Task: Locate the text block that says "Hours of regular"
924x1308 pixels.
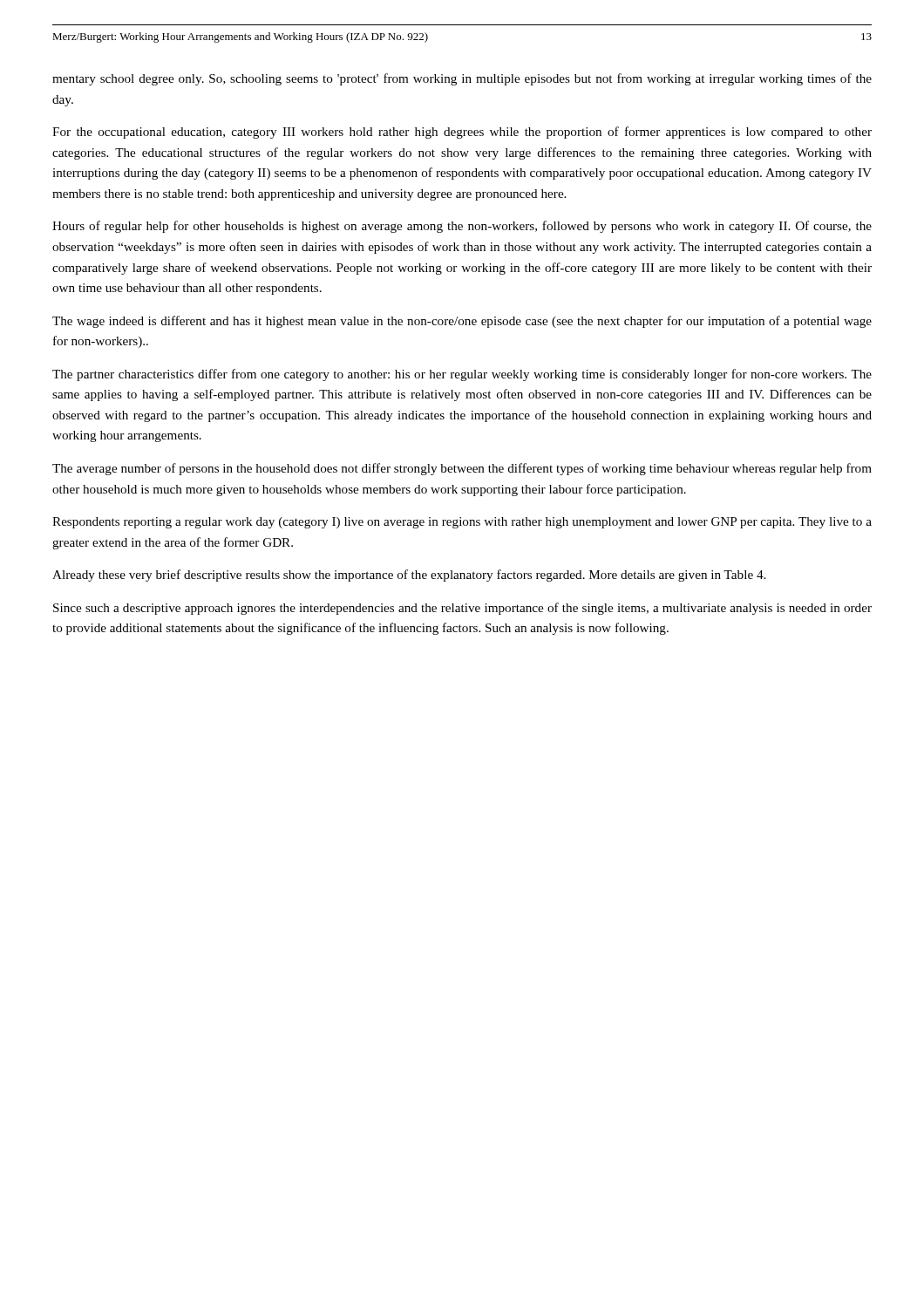Action: (462, 257)
